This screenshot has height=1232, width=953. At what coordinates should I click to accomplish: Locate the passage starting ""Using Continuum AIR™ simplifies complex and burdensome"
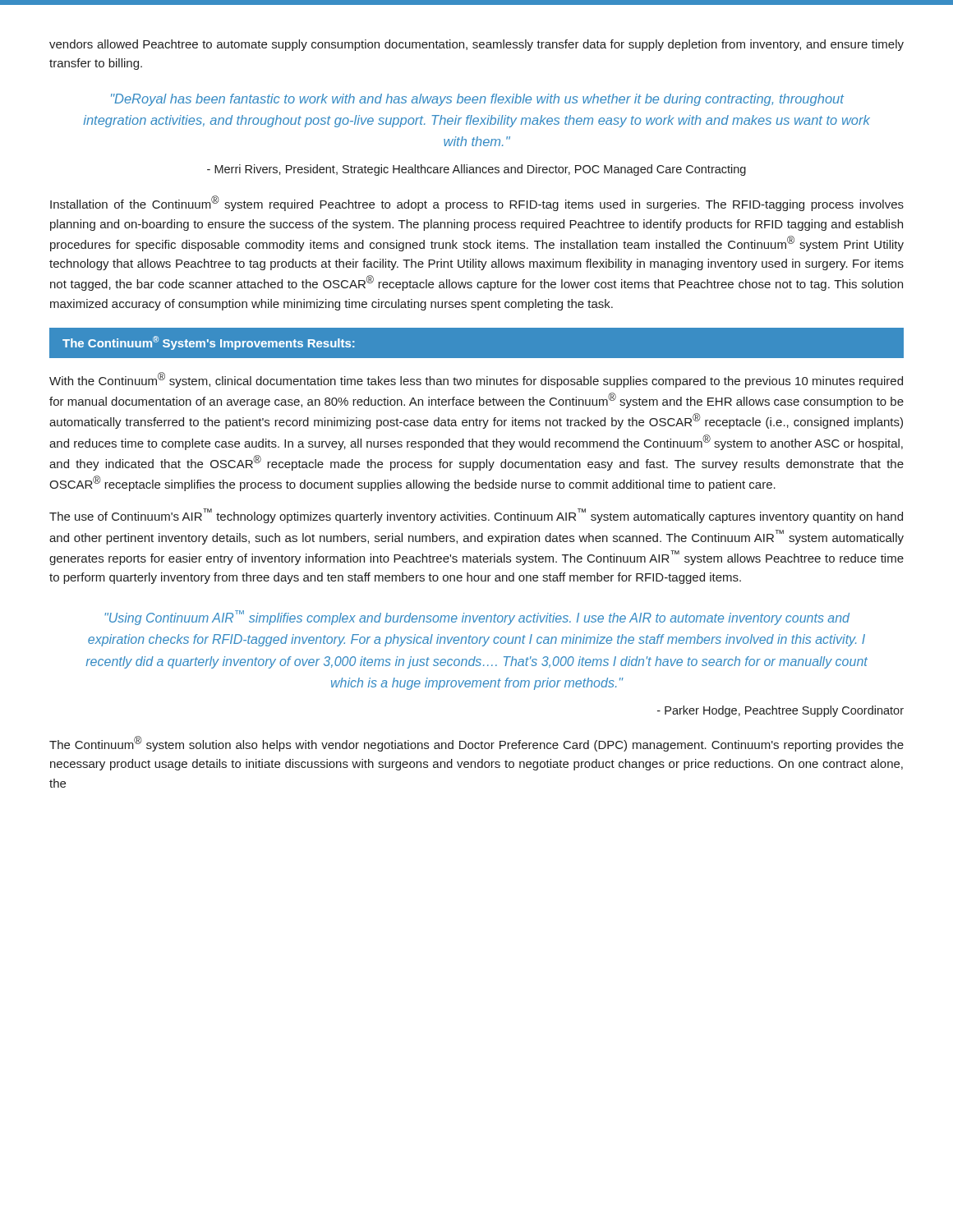pyautogui.click(x=476, y=649)
